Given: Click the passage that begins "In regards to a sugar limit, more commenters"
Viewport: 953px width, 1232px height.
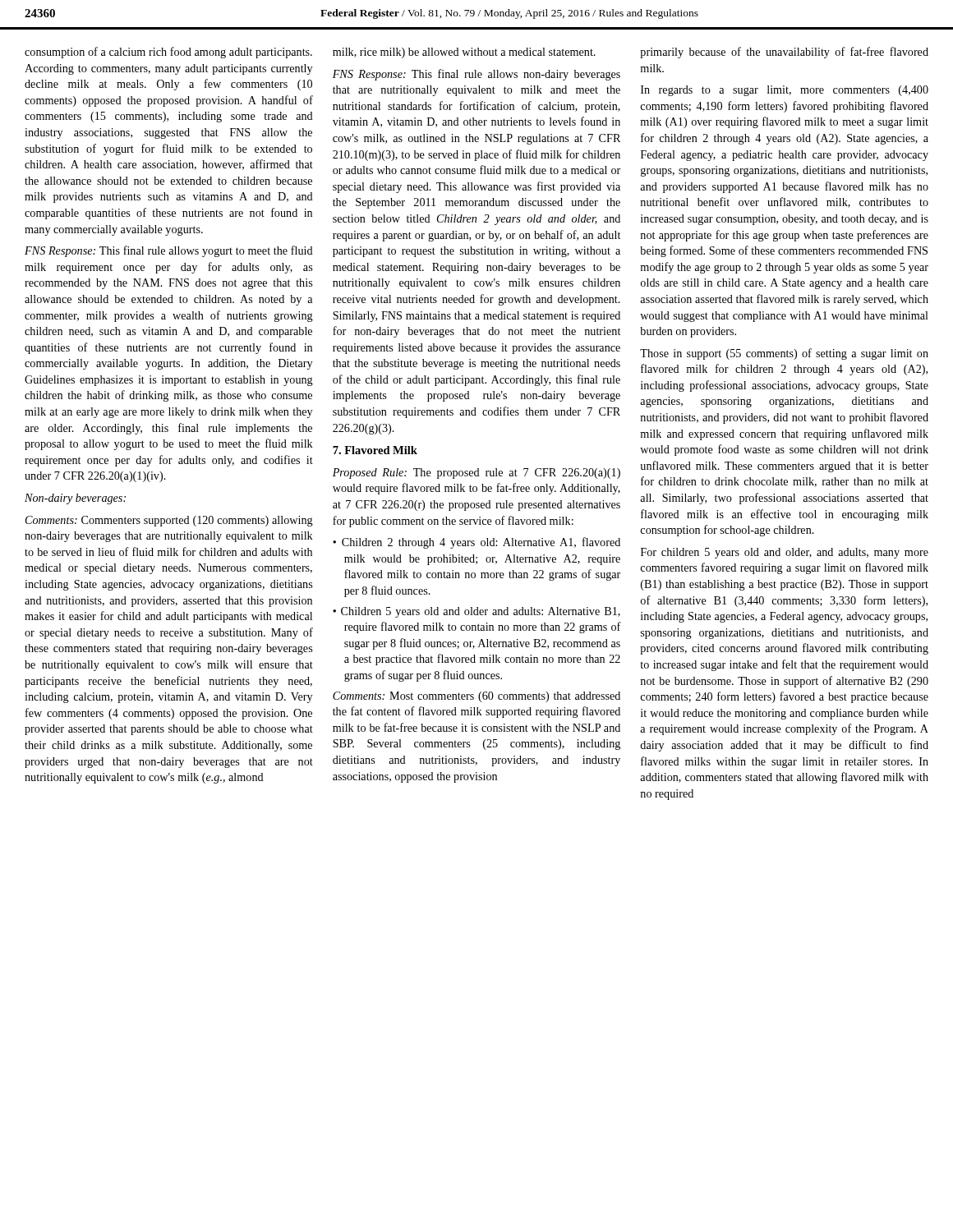Looking at the screenshot, I should pyautogui.click(x=784, y=211).
